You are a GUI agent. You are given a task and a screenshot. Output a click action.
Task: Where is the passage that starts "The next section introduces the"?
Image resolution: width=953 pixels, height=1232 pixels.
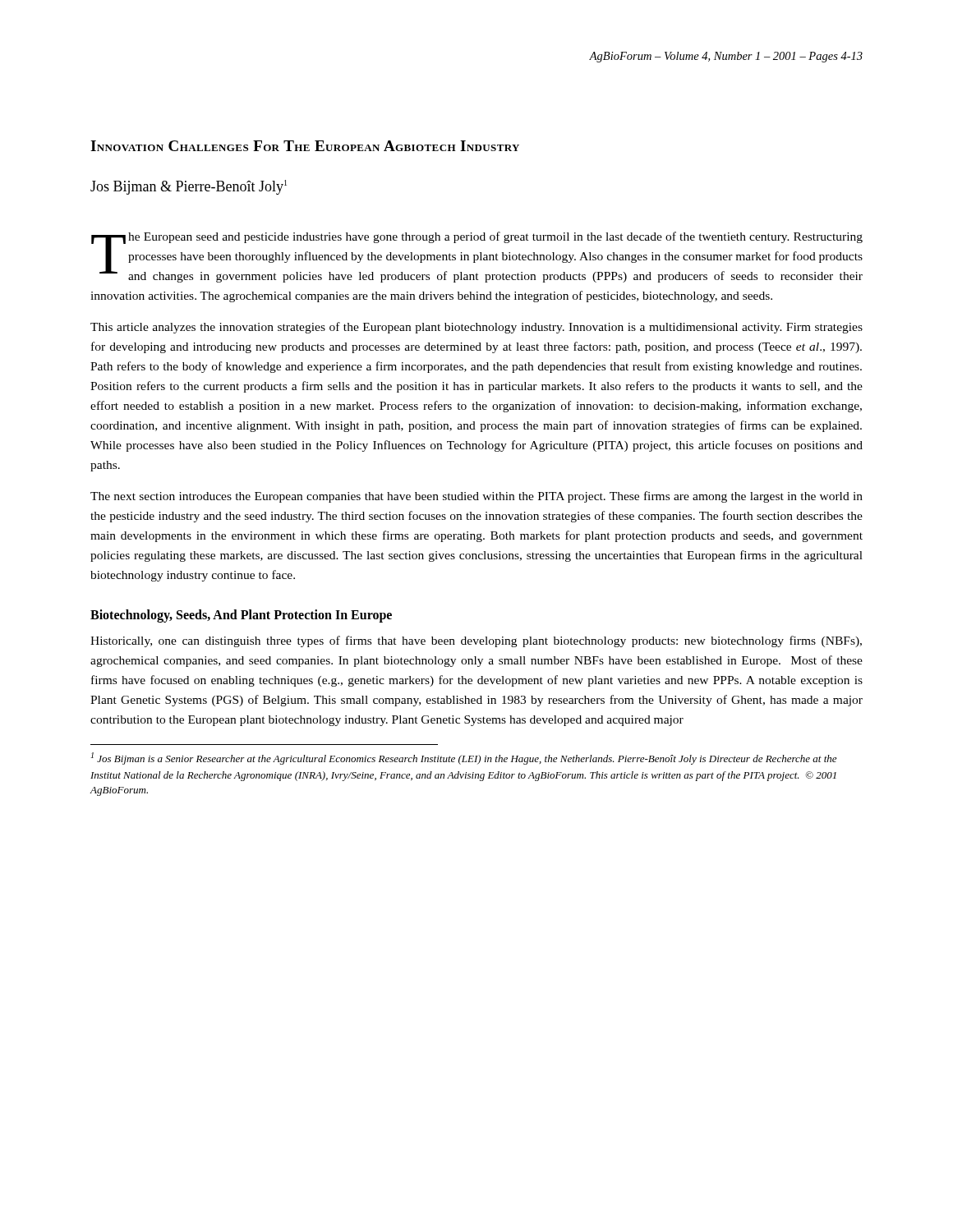coord(476,536)
